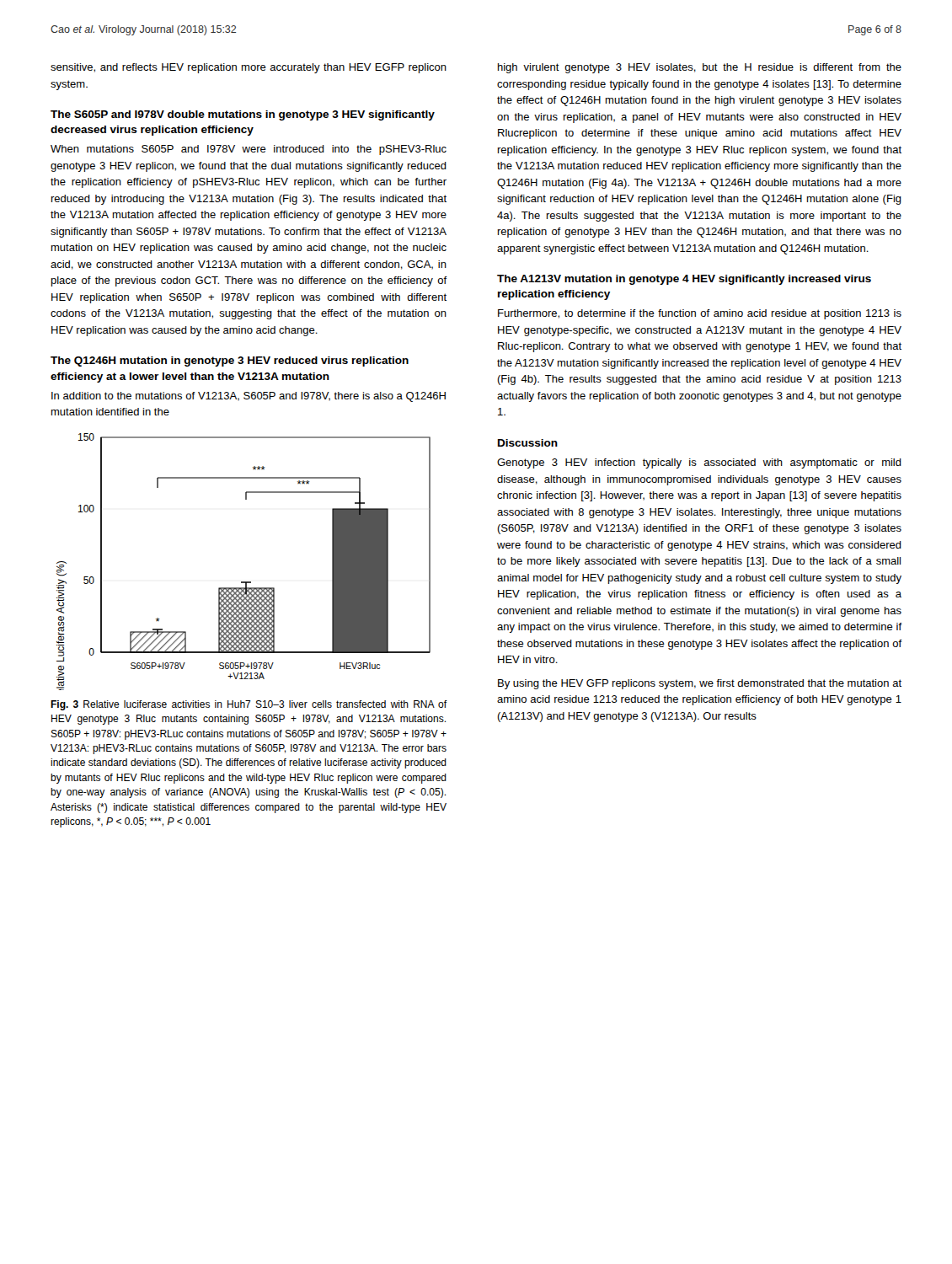Image resolution: width=952 pixels, height=1264 pixels.
Task: Click on the region starting "high virulent genotype 3 HEV isolates, but"
Action: [x=699, y=157]
